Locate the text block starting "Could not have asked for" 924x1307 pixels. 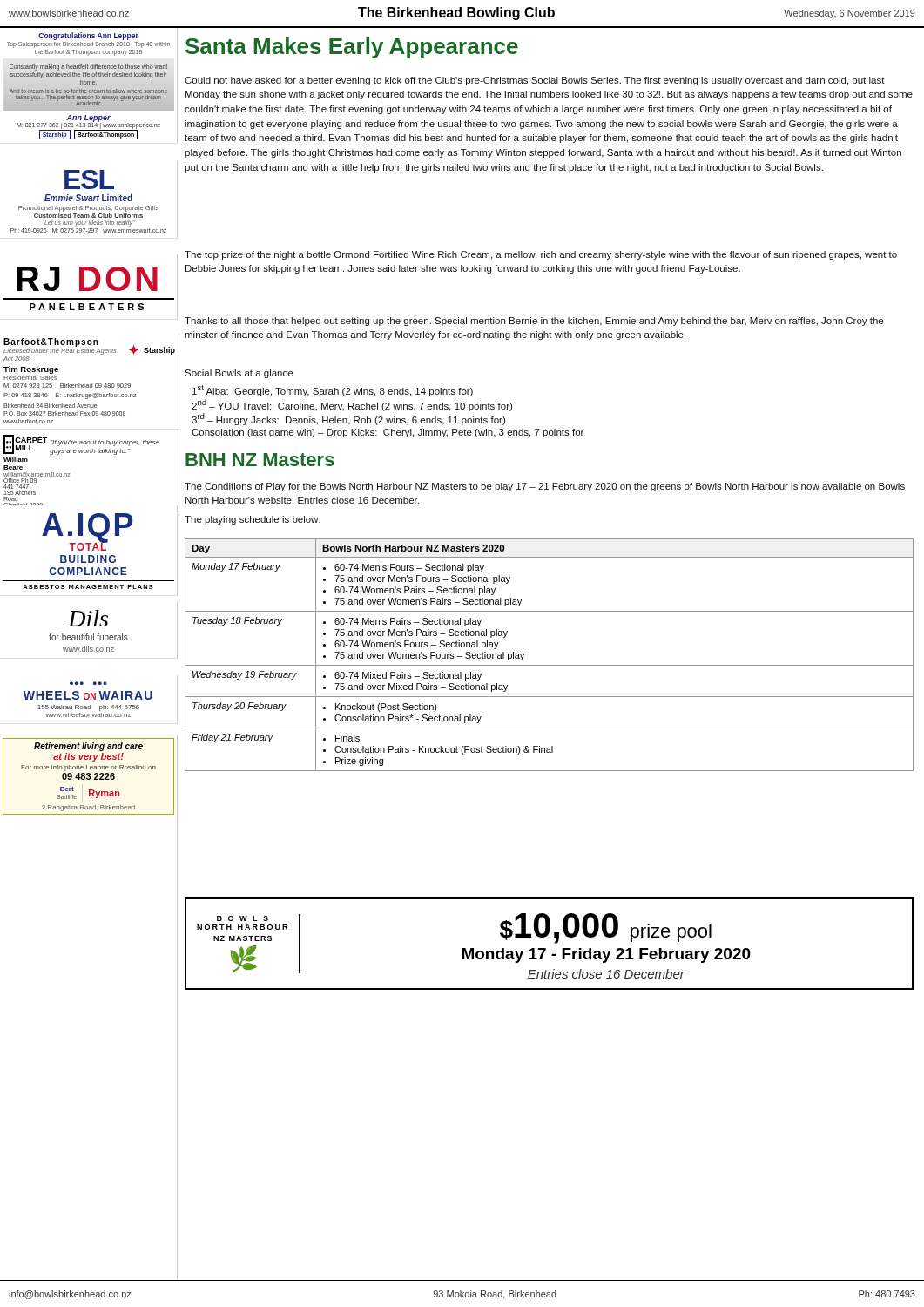point(549,124)
